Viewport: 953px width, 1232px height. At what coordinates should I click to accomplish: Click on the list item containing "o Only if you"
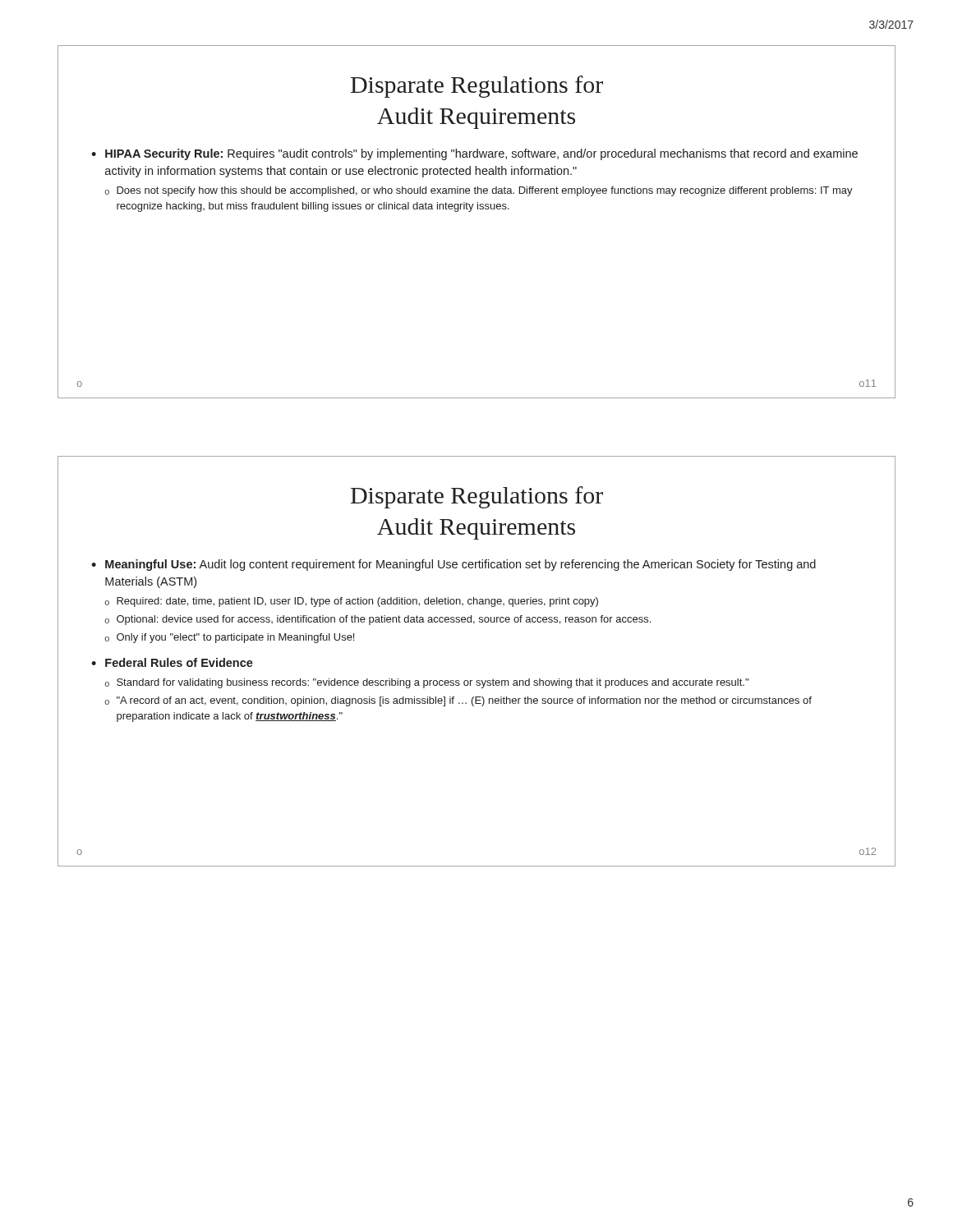229,638
